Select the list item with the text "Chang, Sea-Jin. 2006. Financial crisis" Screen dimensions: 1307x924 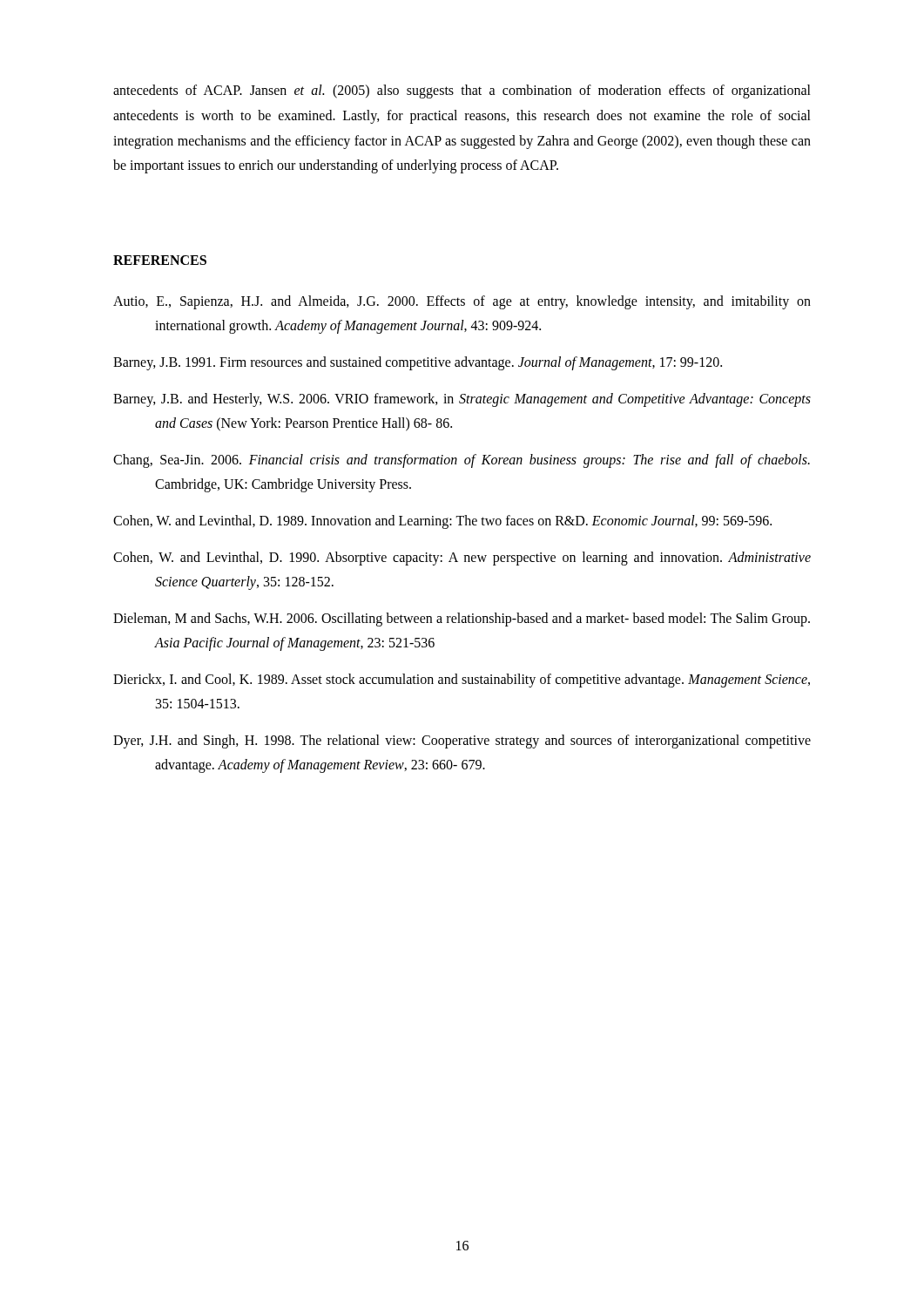tap(462, 472)
